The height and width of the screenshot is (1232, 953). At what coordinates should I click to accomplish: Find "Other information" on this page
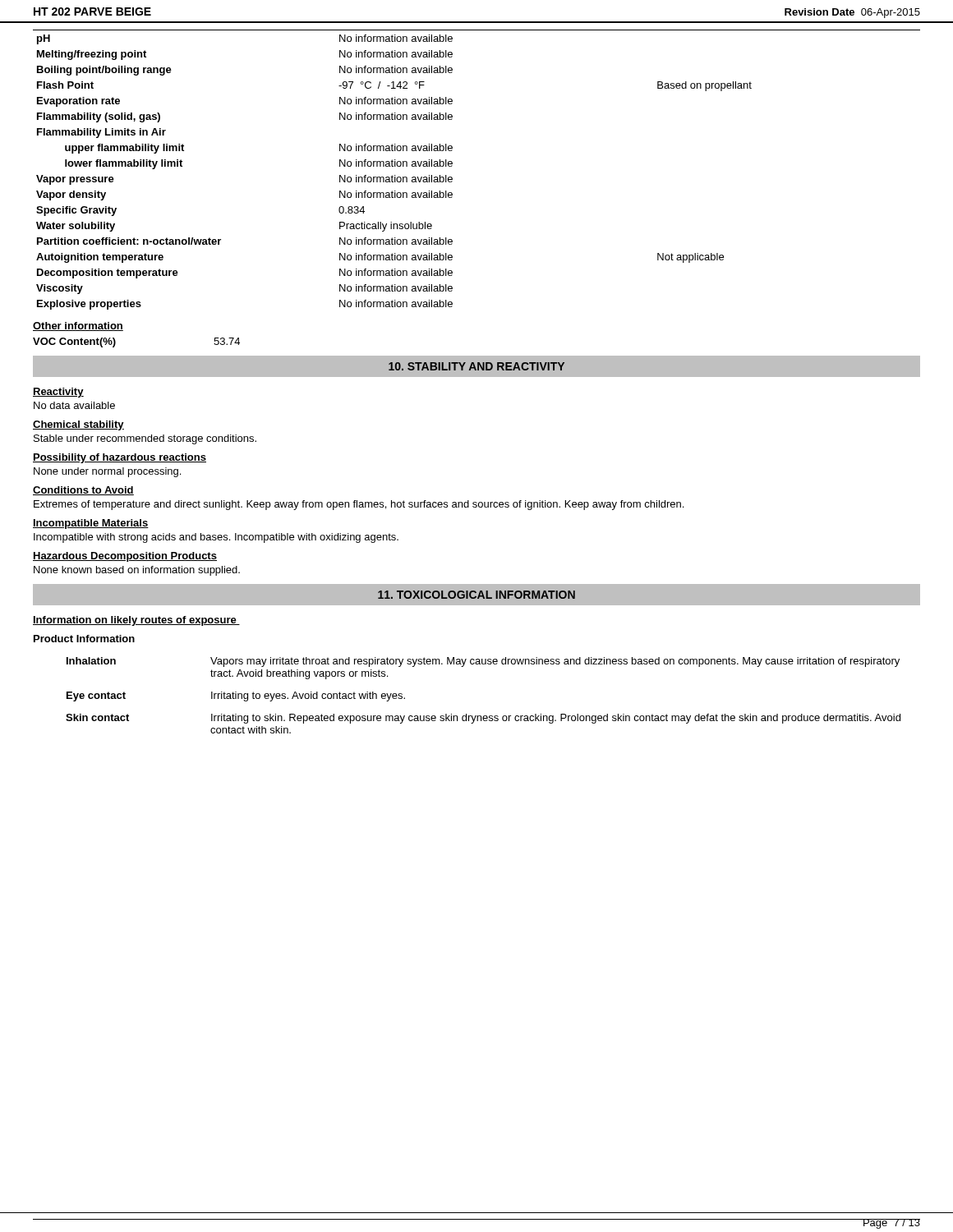pyautogui.click(x=78, y=326)
